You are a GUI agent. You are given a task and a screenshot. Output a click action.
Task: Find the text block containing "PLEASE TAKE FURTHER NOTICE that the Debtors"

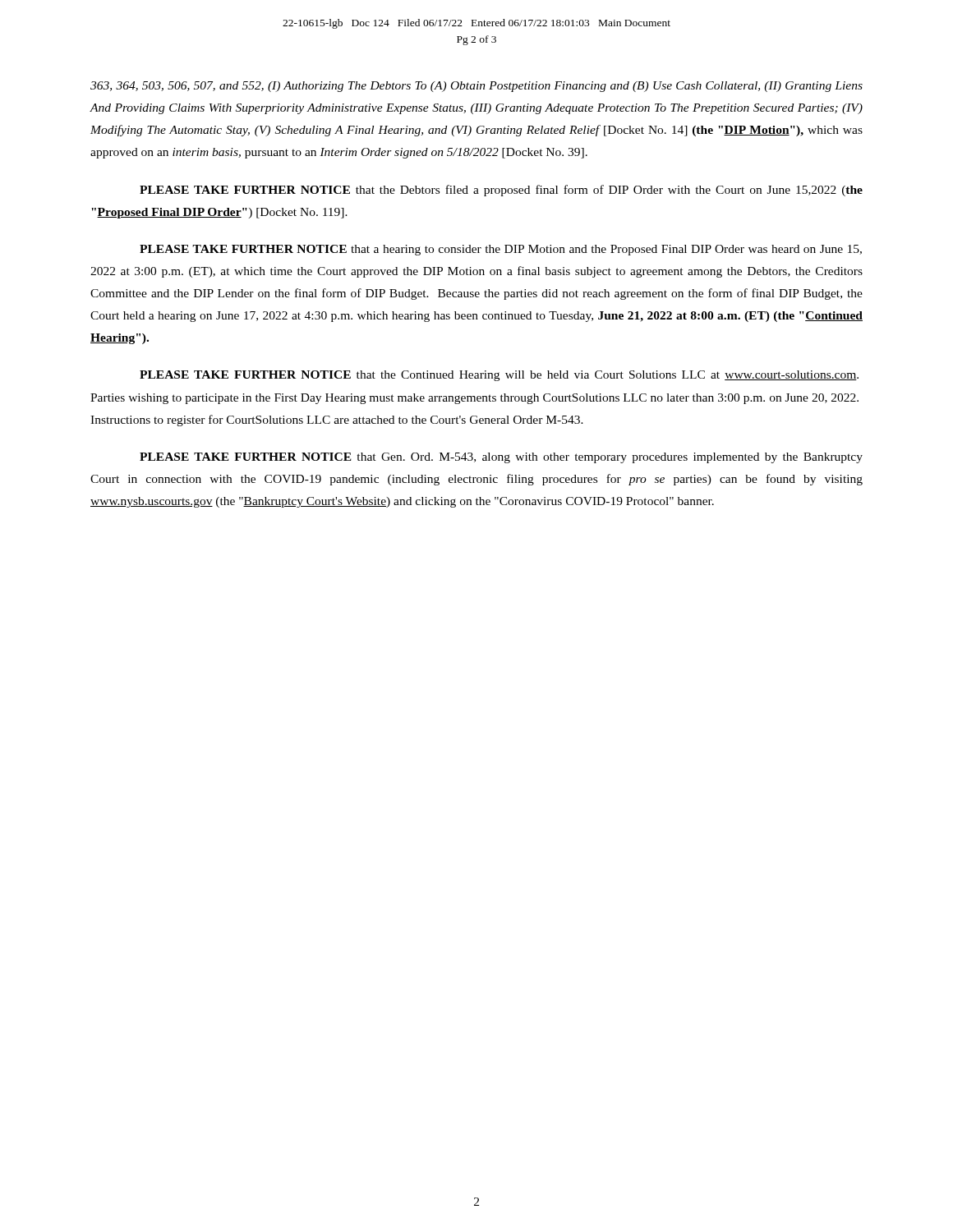point(476,200)
